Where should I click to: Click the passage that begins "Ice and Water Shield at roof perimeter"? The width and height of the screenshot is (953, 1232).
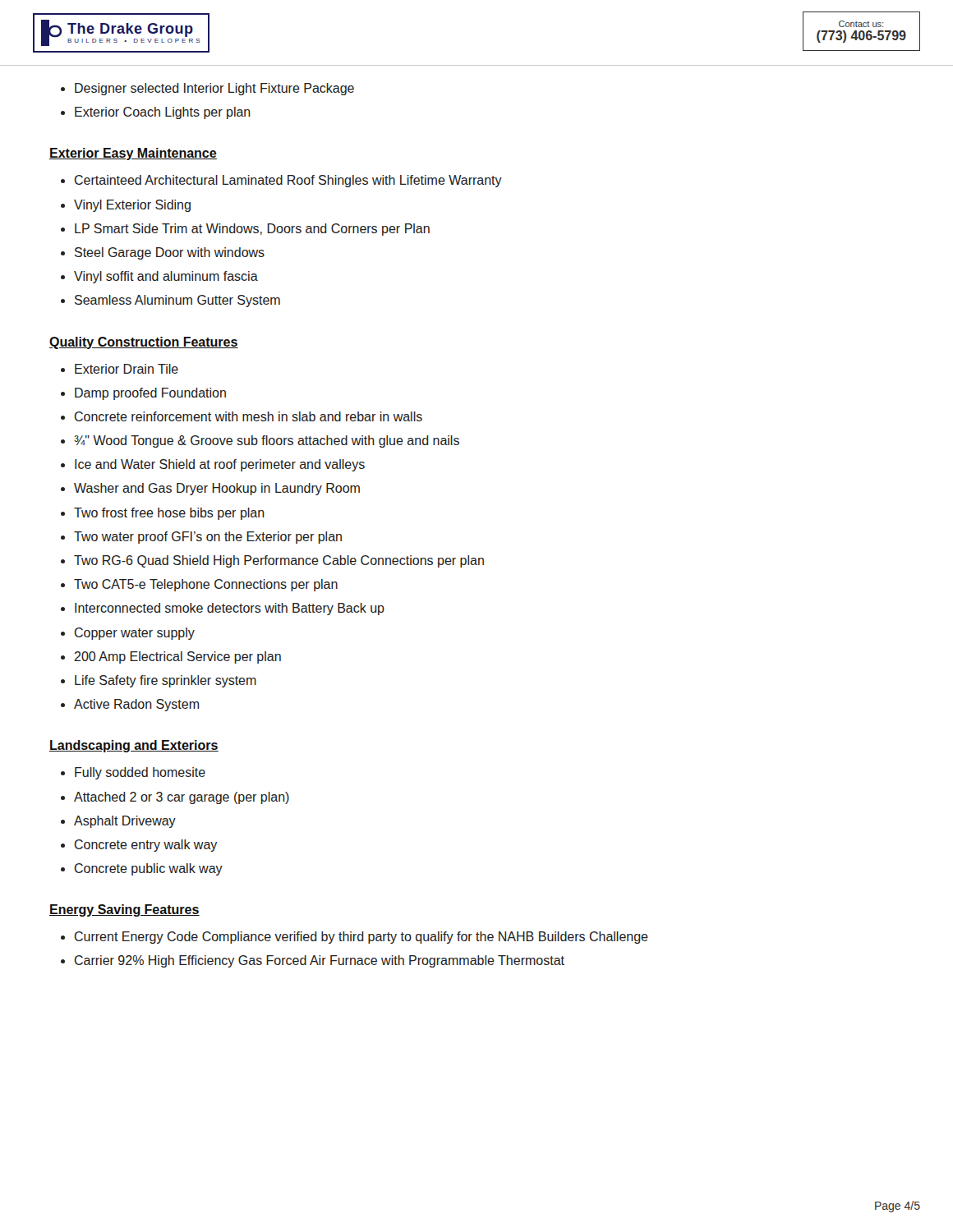point(219,465)
